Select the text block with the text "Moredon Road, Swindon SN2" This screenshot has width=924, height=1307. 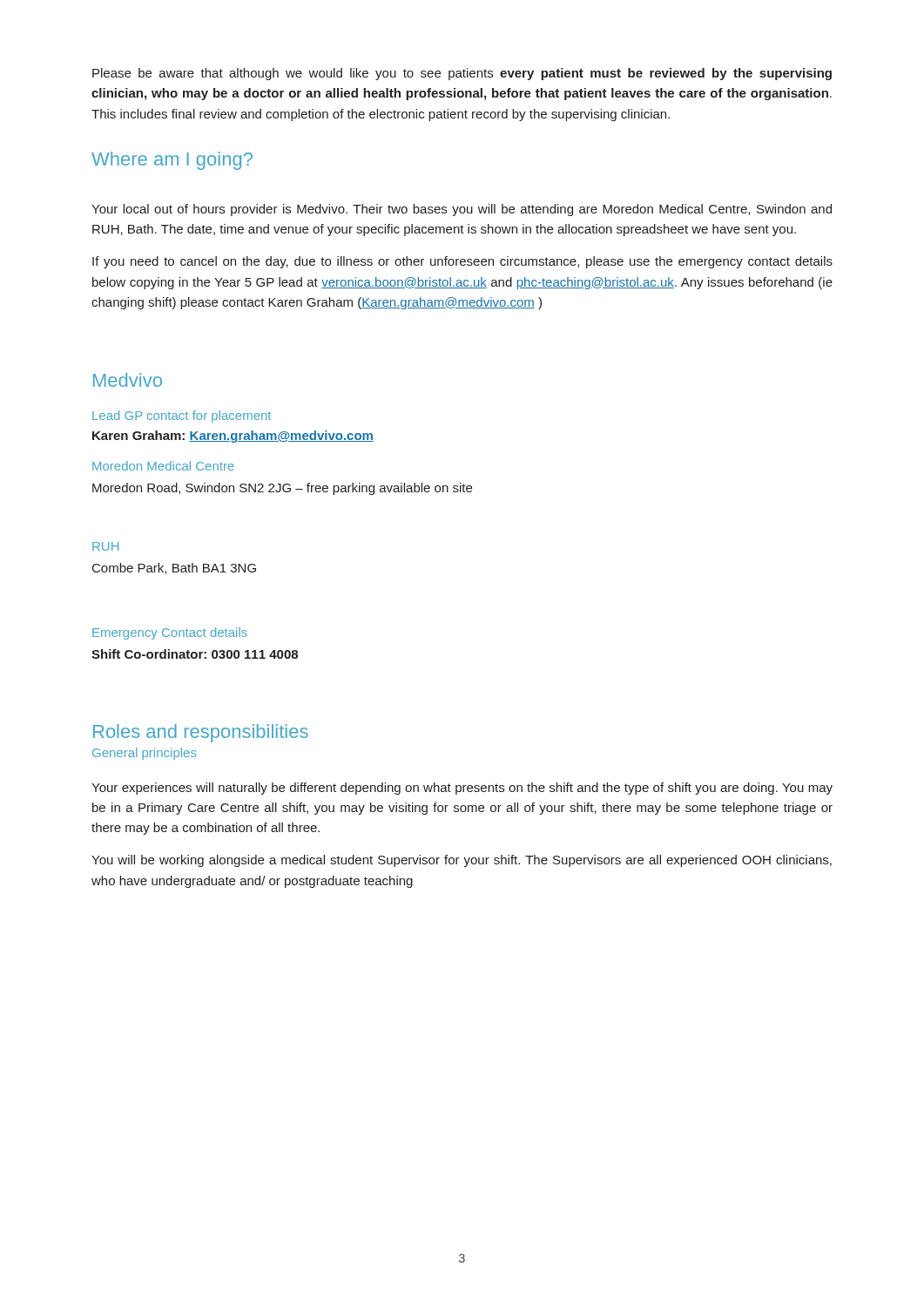point(282,488)
